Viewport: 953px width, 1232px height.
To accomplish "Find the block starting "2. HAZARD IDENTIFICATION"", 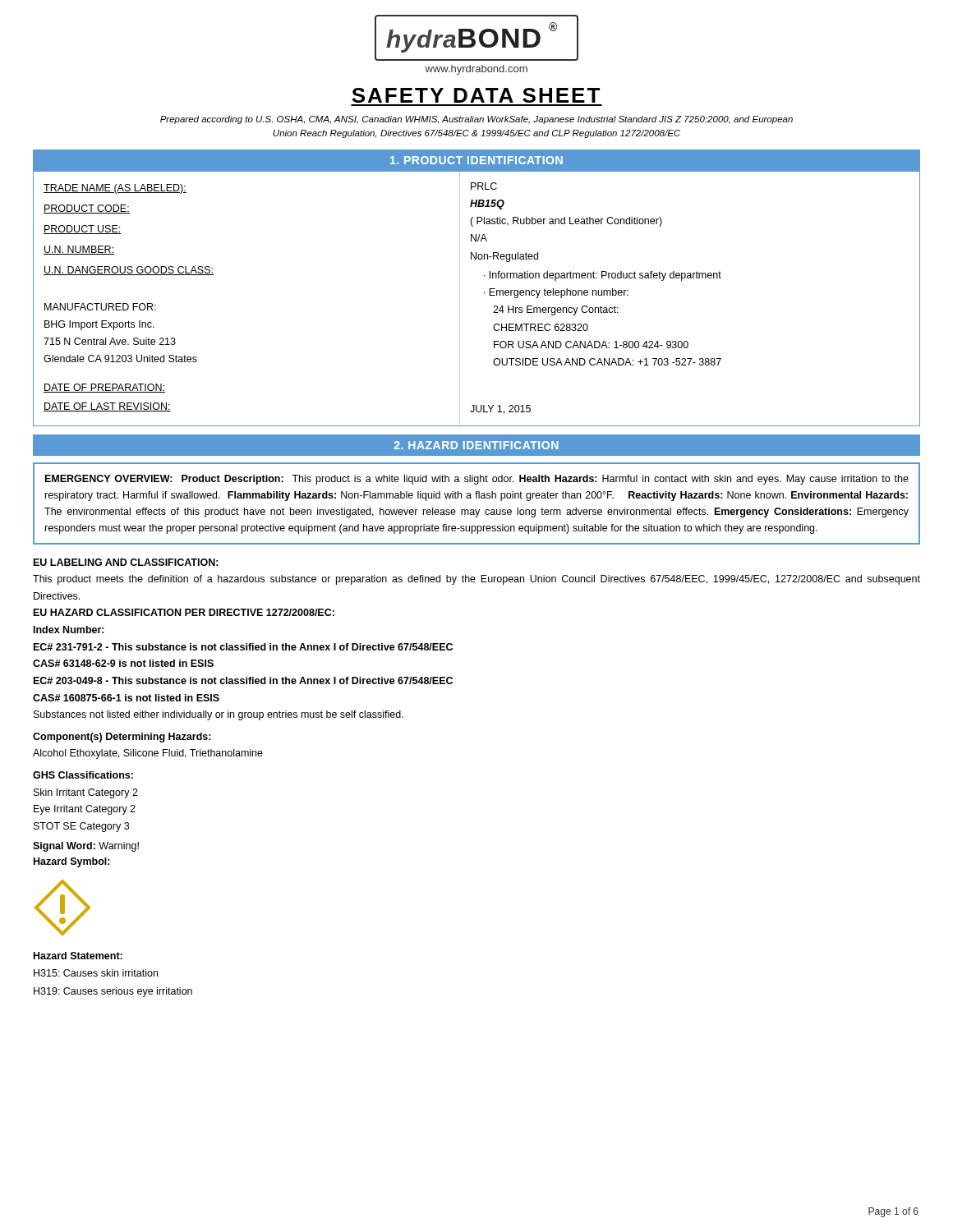I will [x=476, y=445].
